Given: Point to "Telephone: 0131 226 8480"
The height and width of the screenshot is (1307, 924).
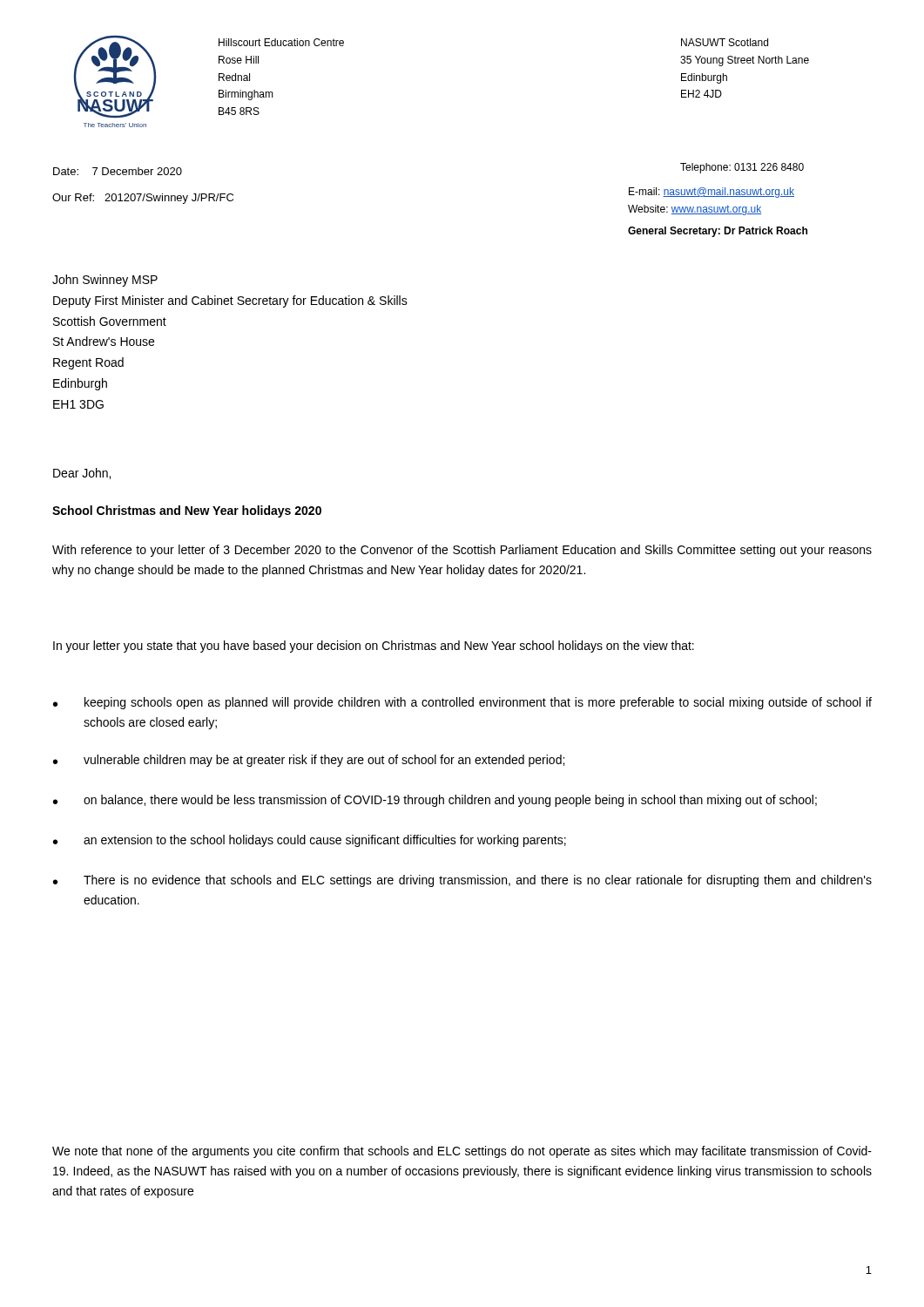Looking at the screenshot, I should point(742,167).
